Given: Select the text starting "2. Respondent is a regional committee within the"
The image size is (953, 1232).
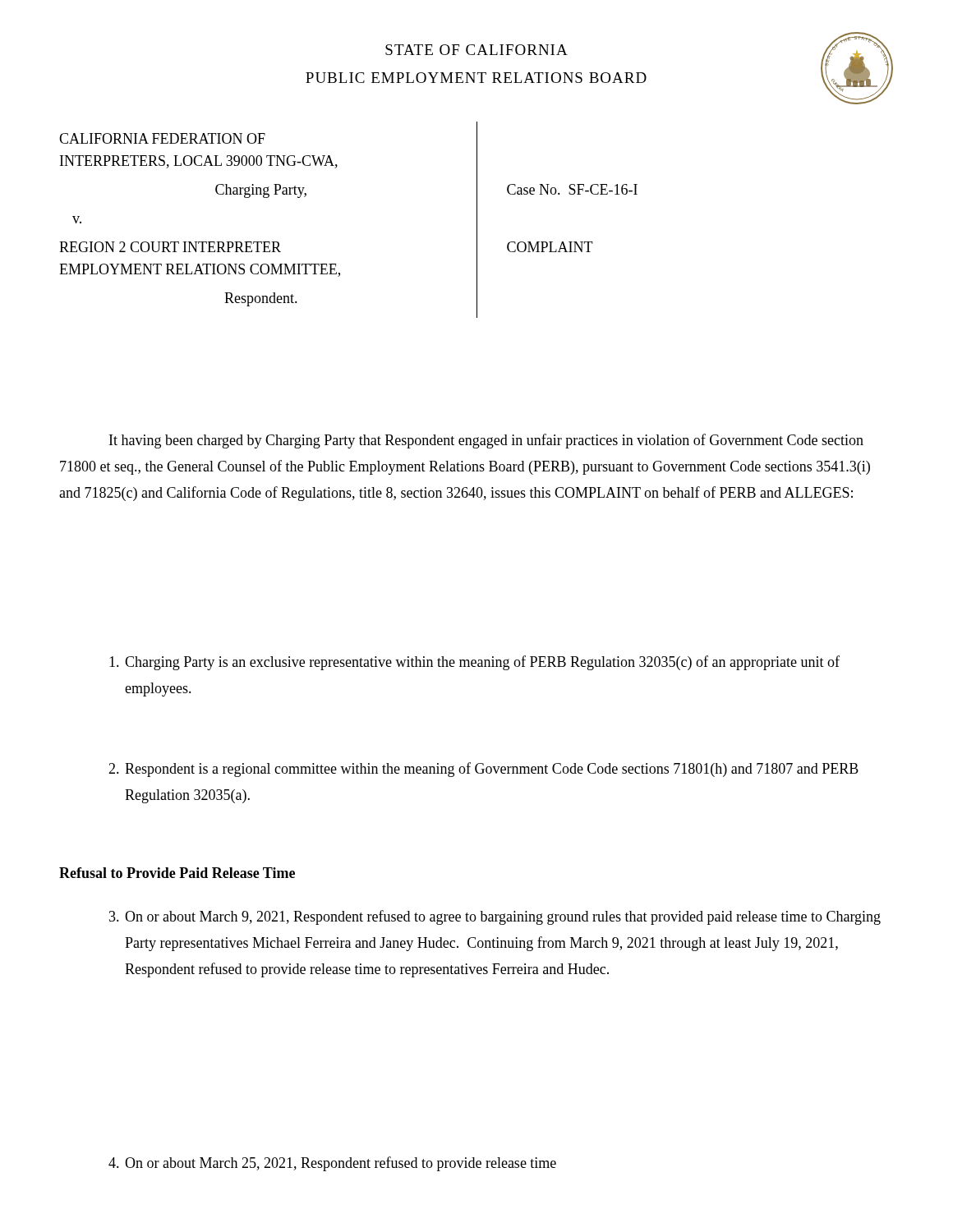Looking at the screenshot, I should pos(476,782).
